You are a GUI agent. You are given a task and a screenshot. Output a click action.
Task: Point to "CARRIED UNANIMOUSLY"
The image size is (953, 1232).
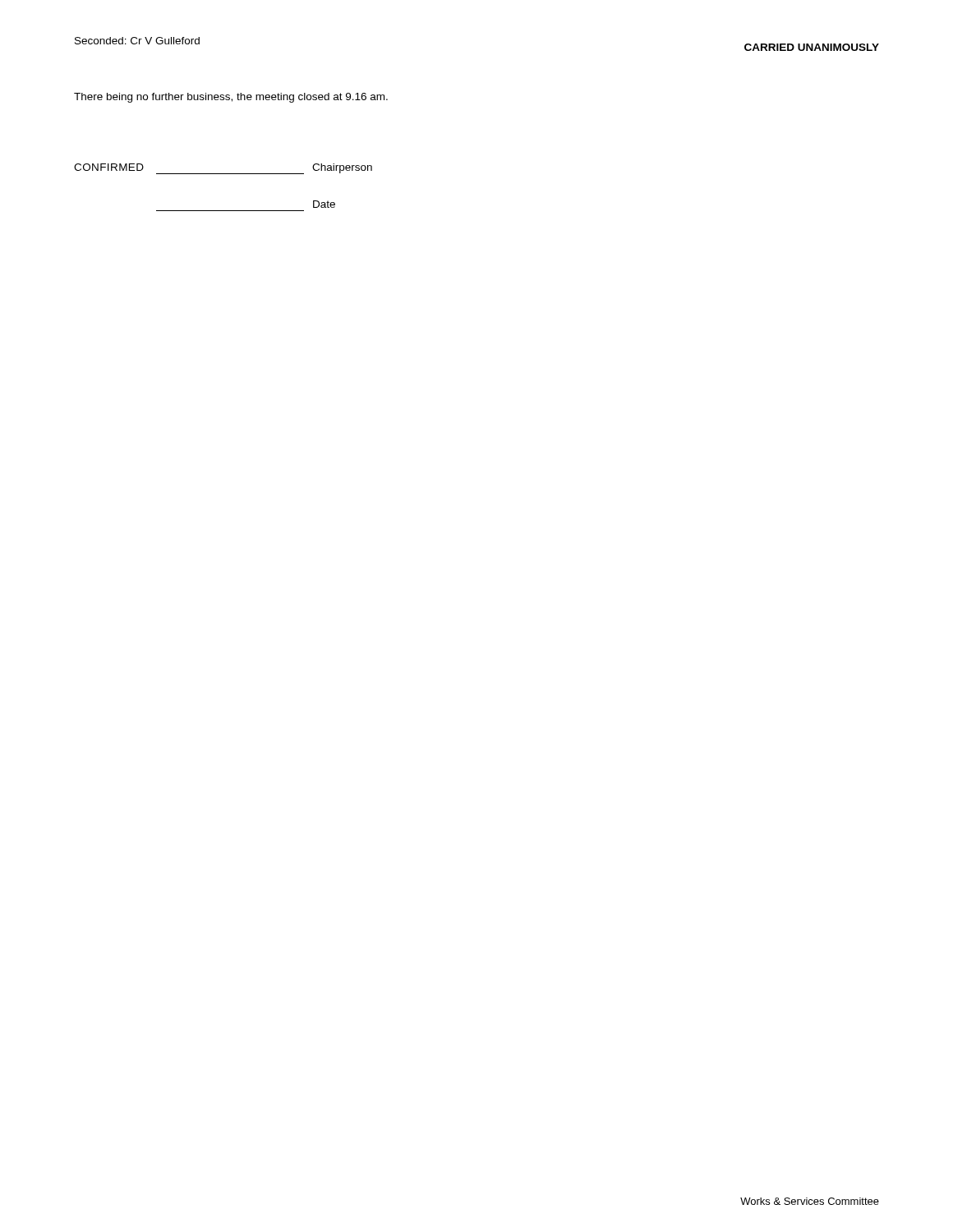pyautogui.click(x=811, y=47)
